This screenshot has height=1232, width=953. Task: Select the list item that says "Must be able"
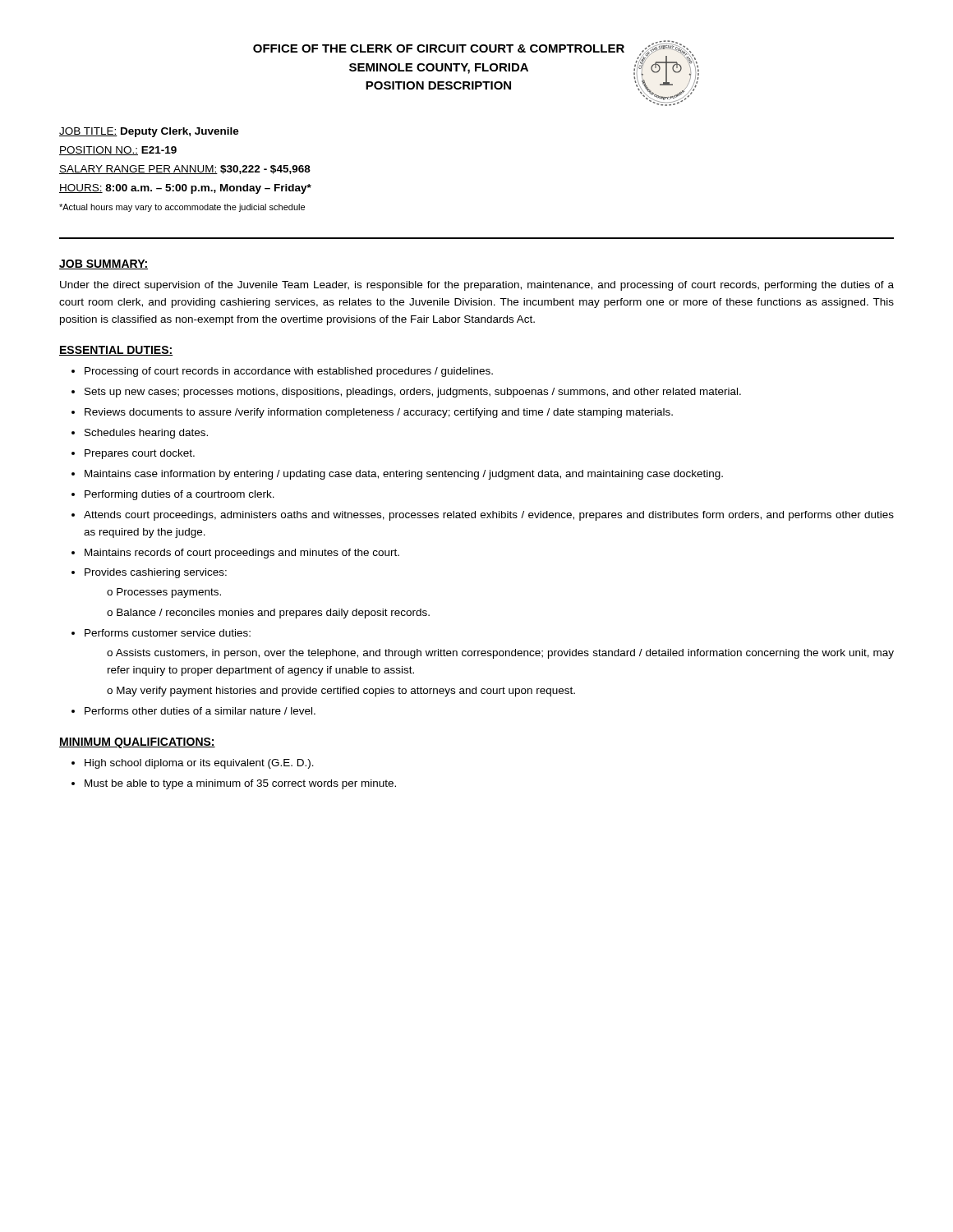pyautogui.click(x=240, y=783)
